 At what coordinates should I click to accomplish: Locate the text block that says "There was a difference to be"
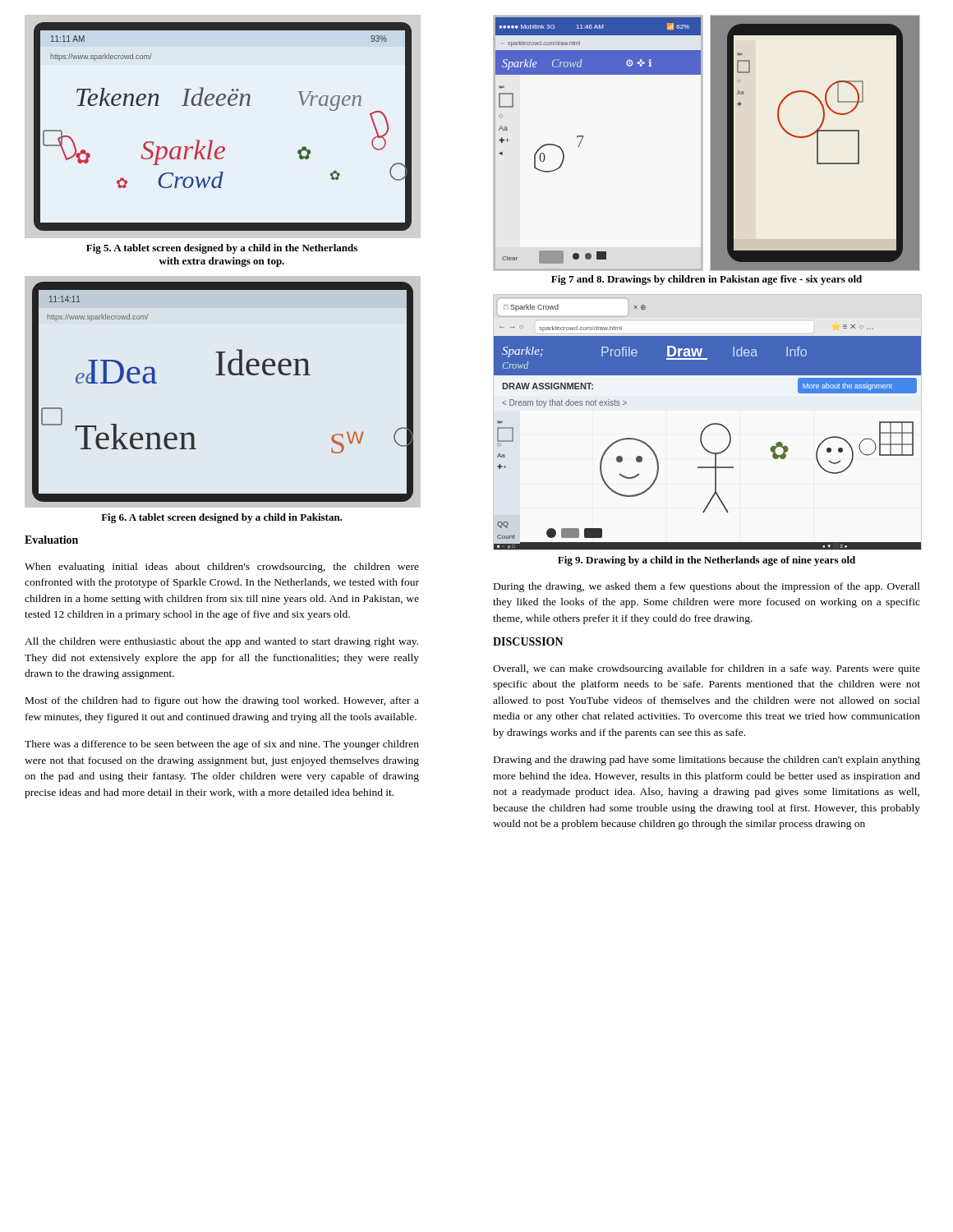[x=222, y=768]
